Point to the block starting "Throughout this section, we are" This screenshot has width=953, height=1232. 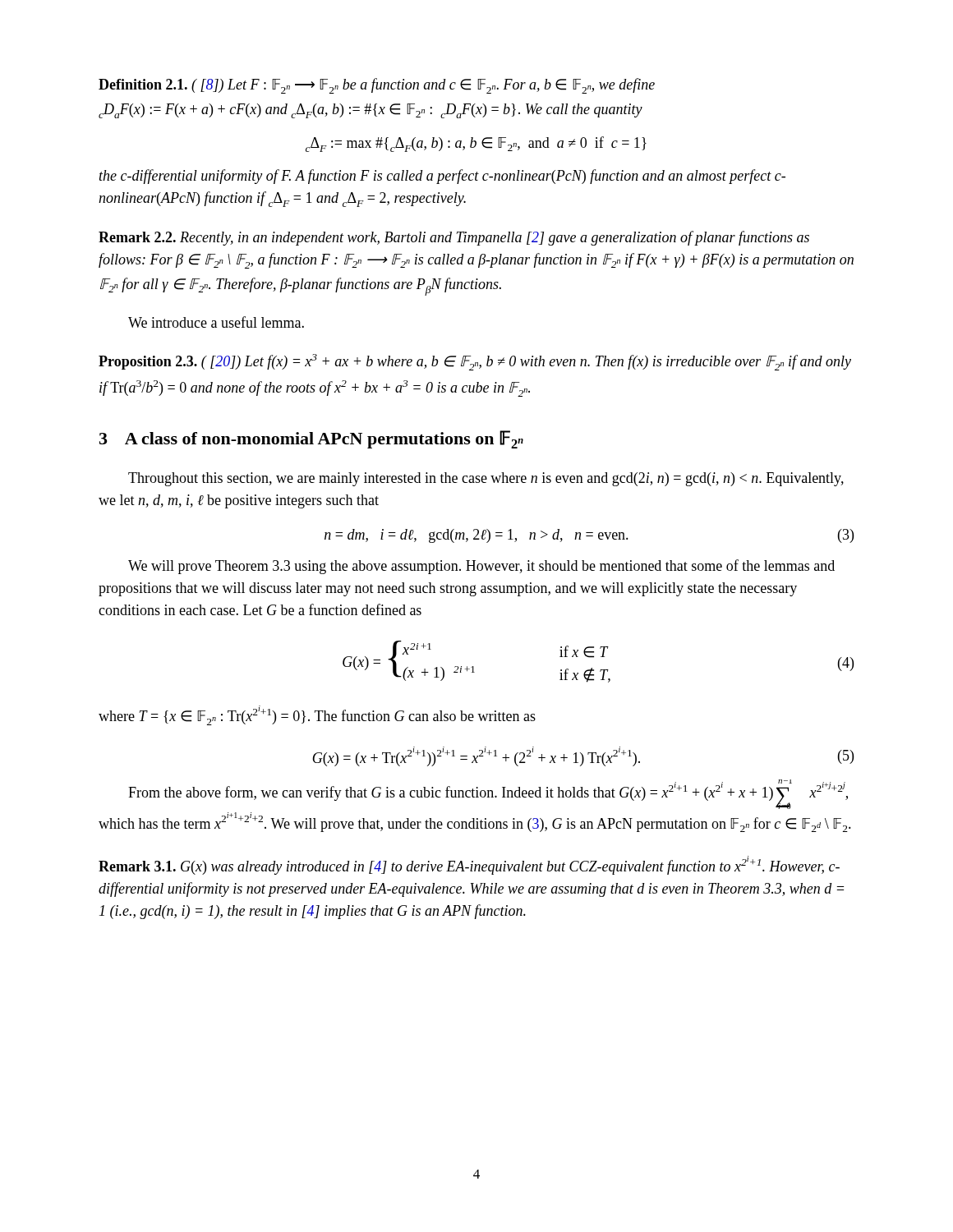tap(476, 490)
